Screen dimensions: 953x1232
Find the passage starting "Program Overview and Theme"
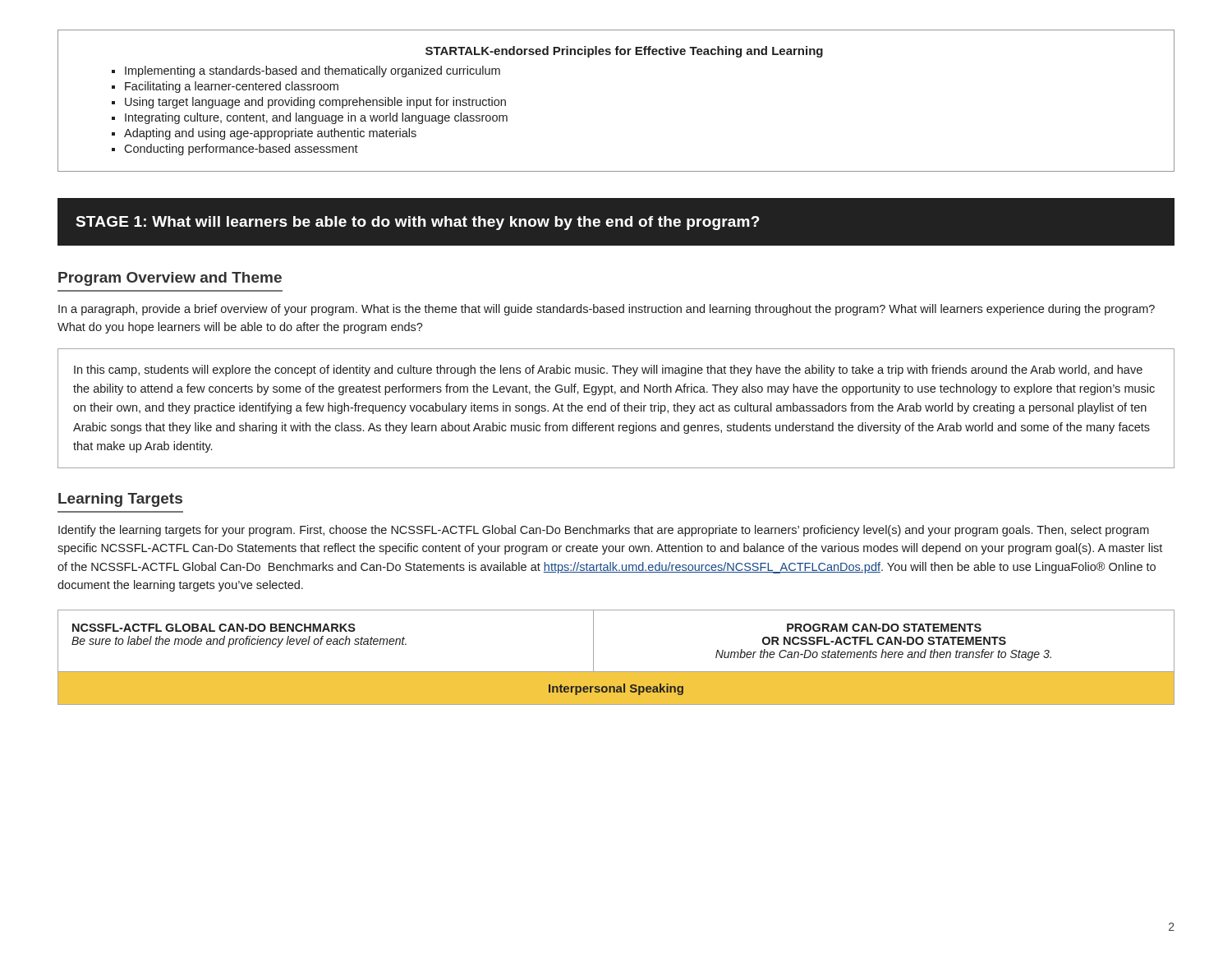pos(170,277)
